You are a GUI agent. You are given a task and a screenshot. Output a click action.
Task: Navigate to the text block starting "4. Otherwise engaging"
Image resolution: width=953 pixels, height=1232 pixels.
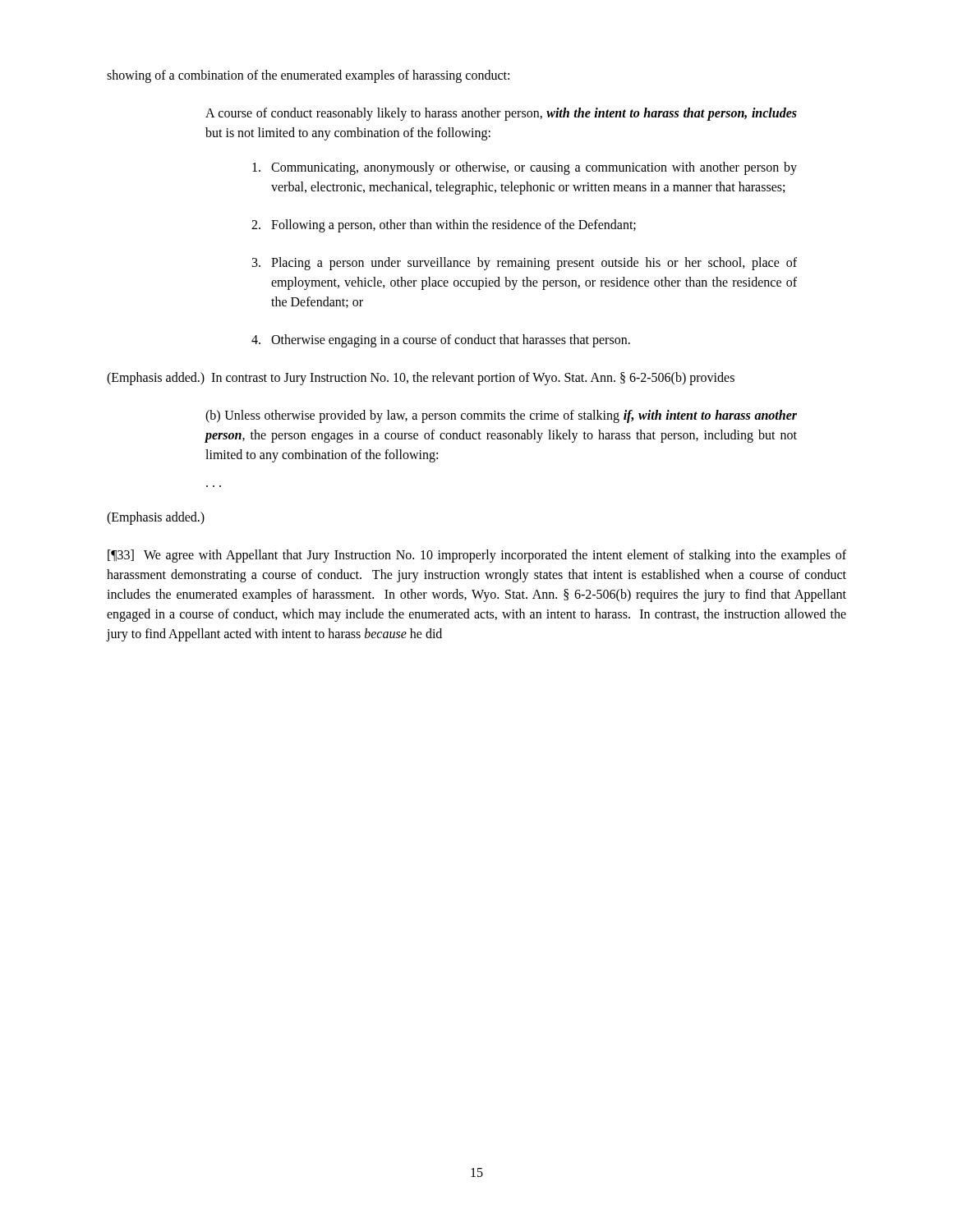coord(518,340)
